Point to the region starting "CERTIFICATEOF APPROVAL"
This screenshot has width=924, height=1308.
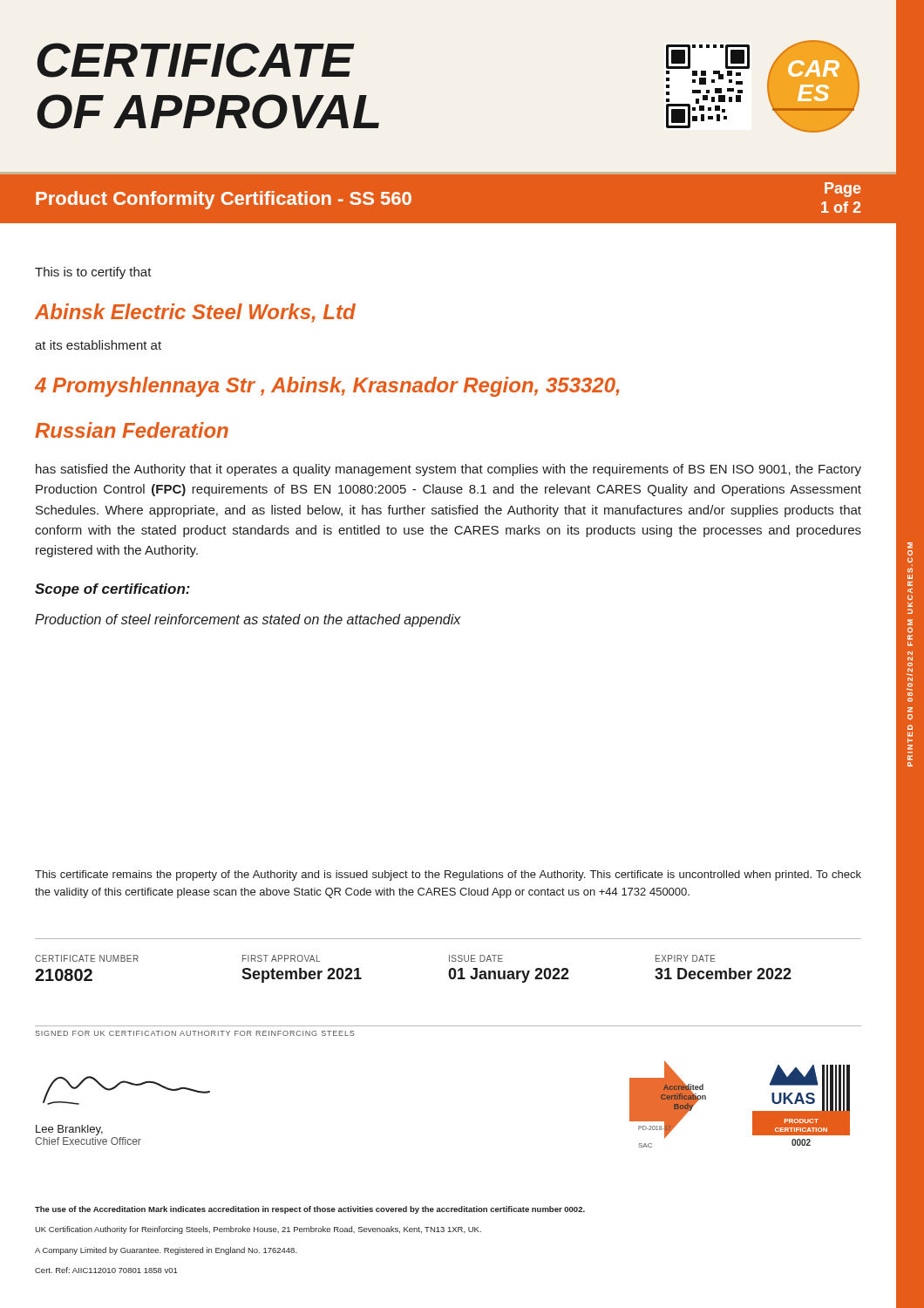[350, 86]
